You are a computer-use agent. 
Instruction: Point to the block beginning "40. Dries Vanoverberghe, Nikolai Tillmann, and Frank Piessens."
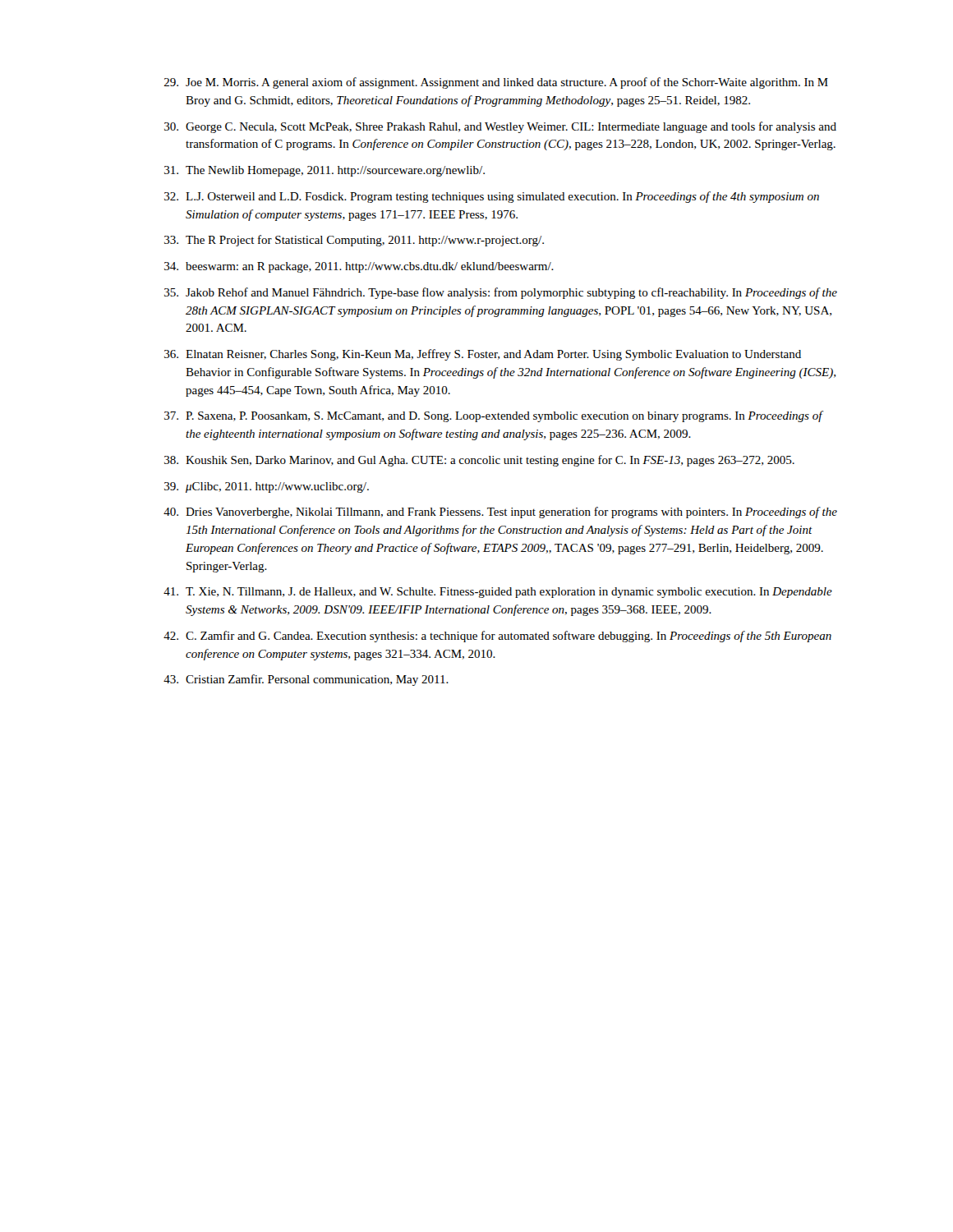tap(493, 539)
